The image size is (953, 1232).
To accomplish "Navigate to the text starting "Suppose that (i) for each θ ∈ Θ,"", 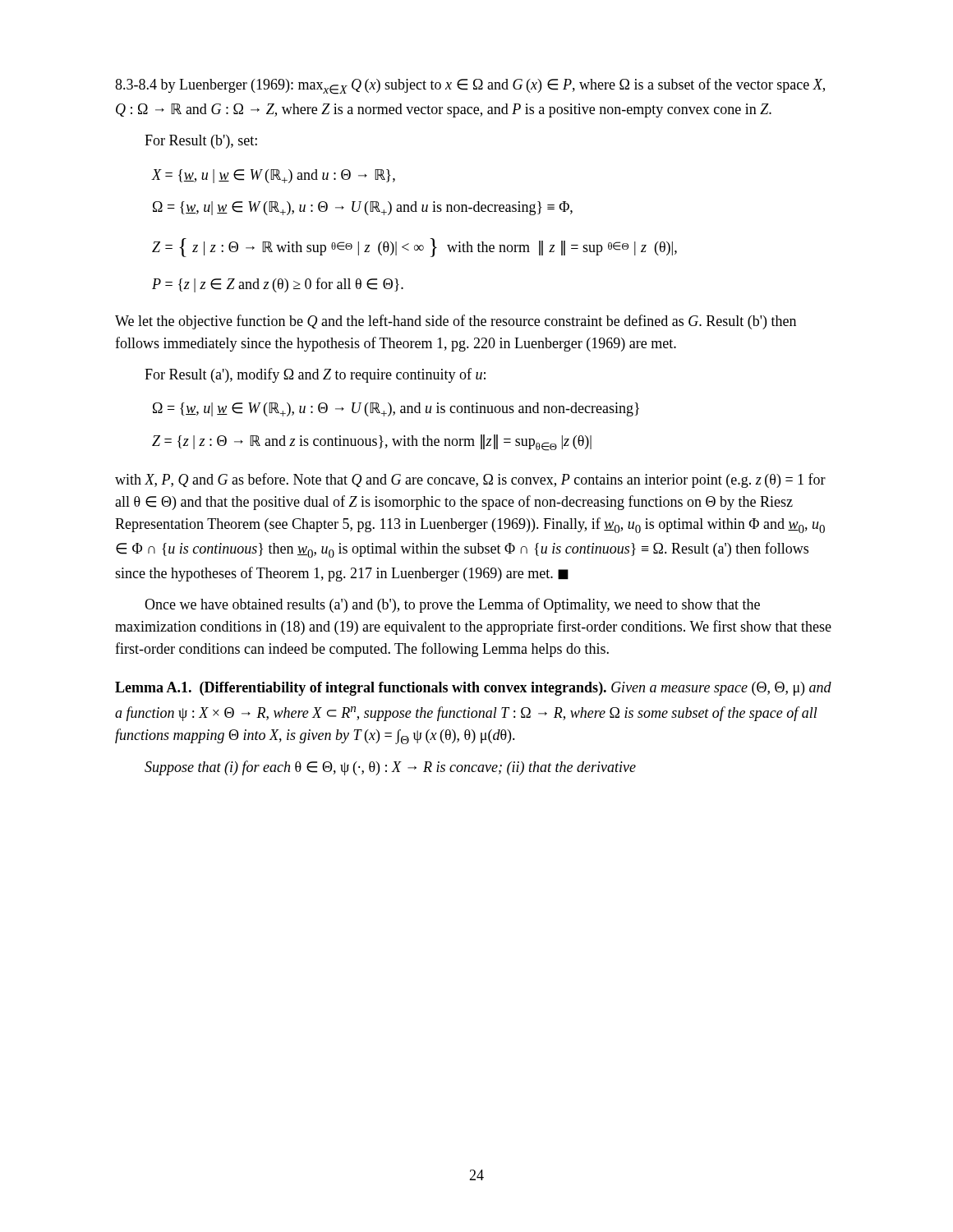I will (390, 767).
